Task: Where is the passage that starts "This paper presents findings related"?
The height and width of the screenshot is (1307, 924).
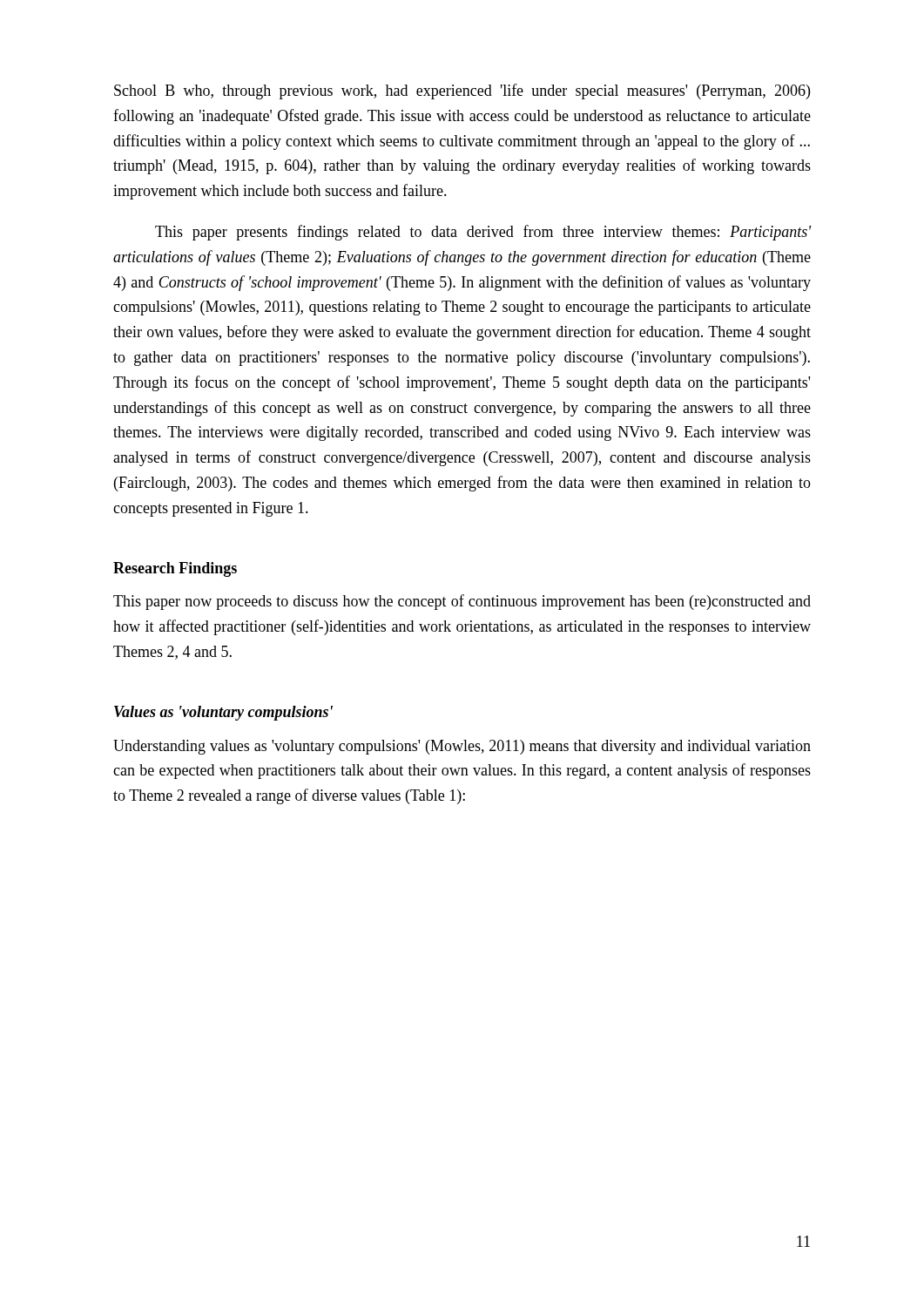Action: tap(462, 370)
